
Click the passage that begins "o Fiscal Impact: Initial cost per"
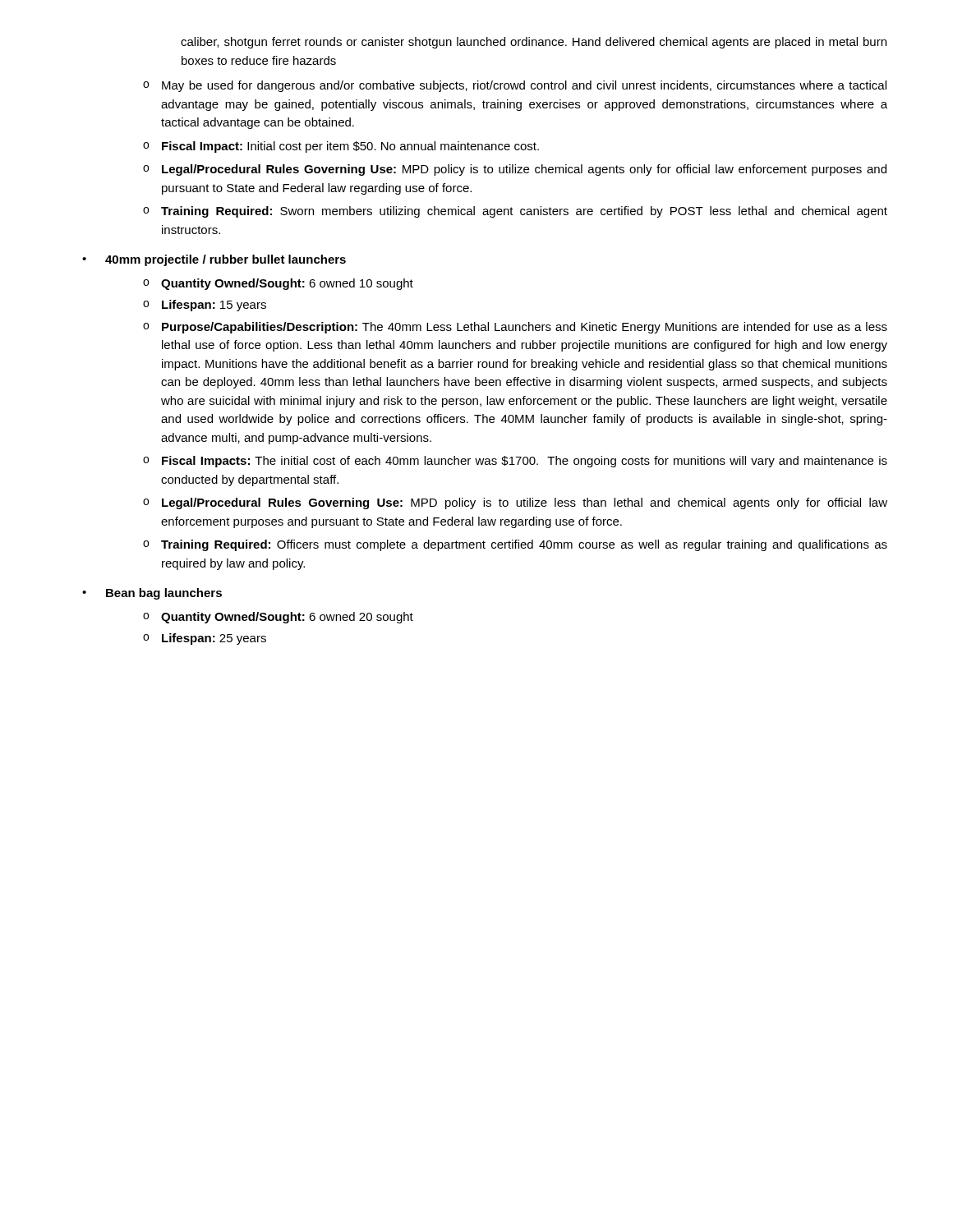[509, 146]
